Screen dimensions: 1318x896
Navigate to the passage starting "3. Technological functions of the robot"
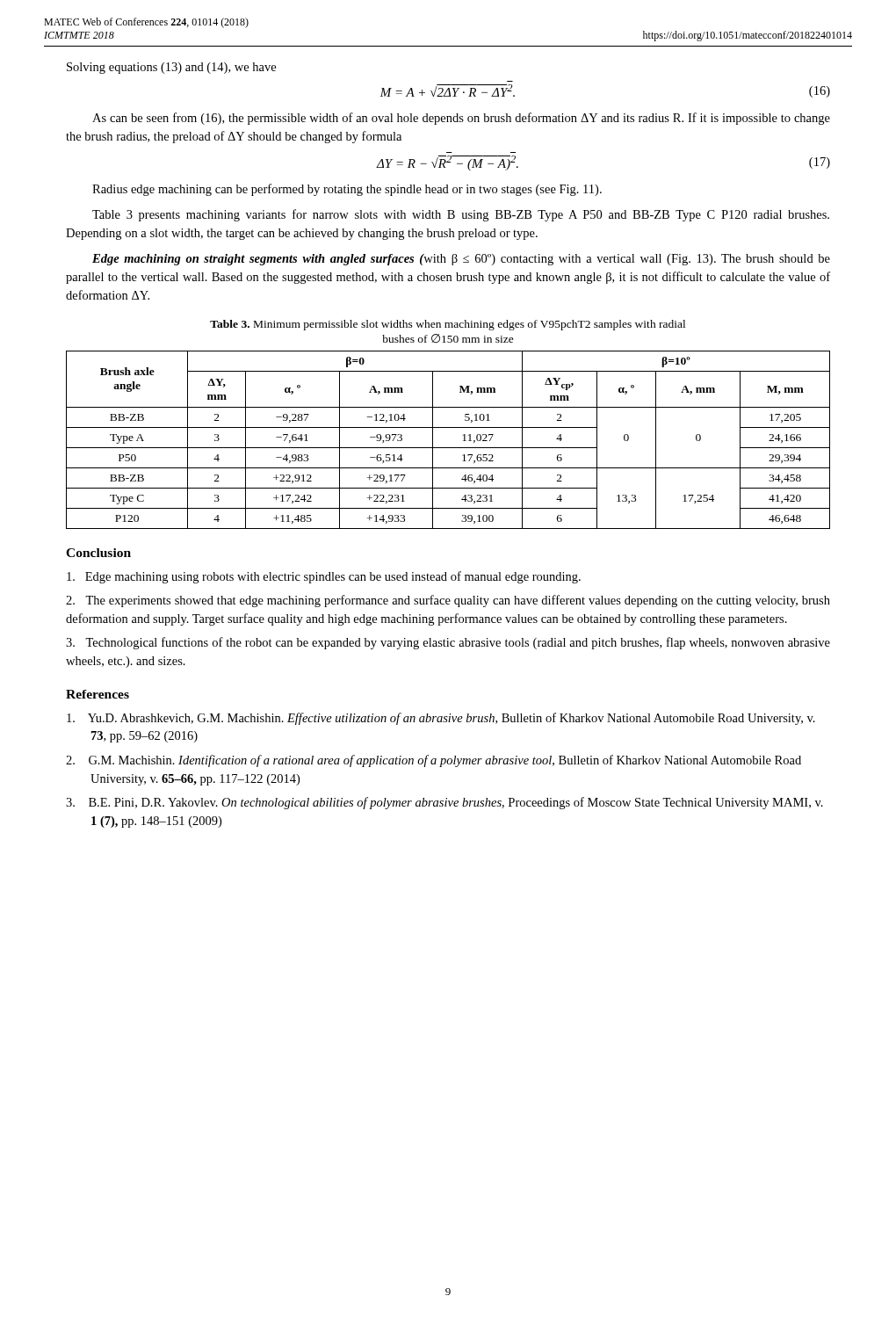[448, 651]
